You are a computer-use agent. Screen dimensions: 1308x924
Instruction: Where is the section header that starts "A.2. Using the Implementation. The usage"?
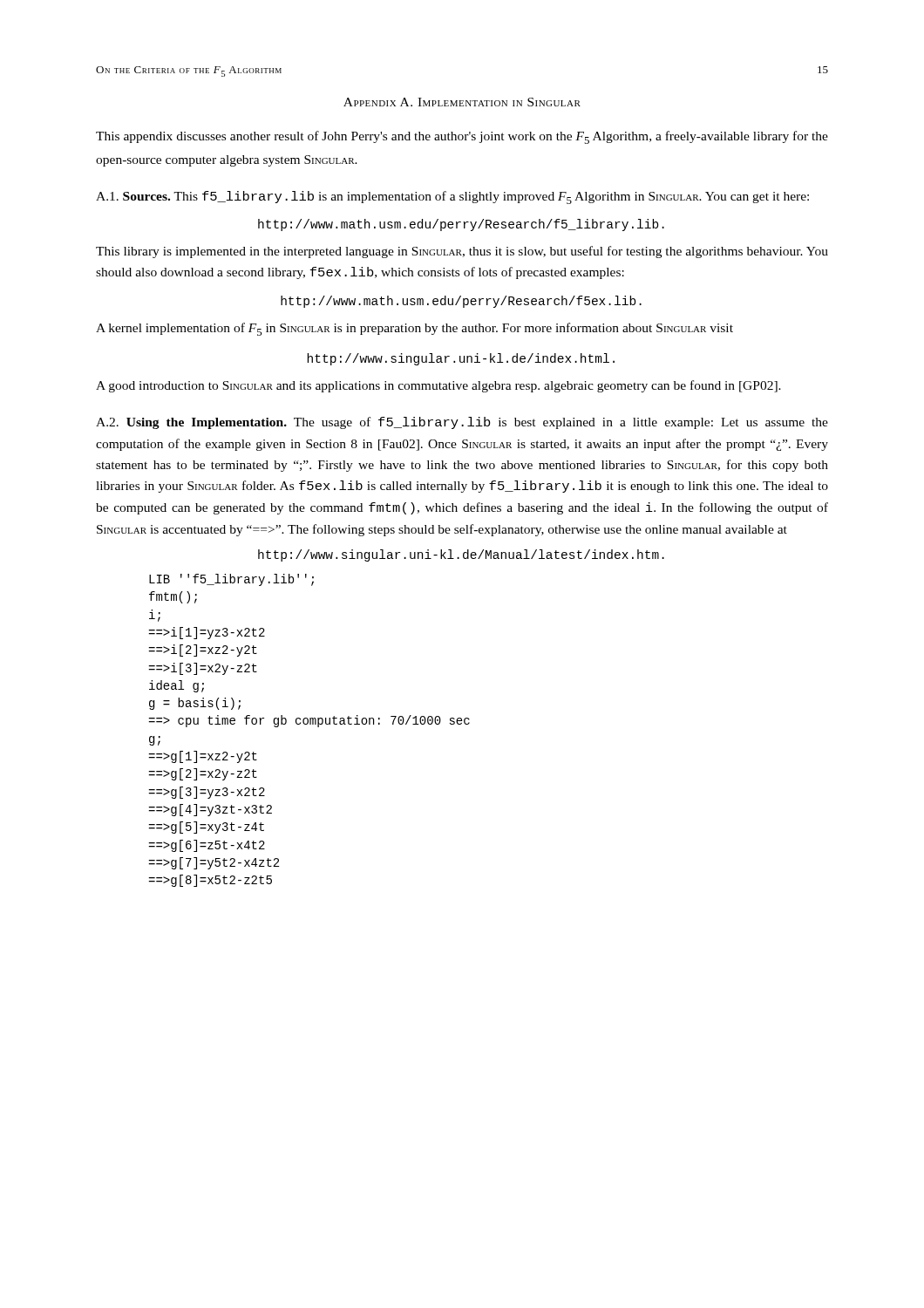[462, 475]
